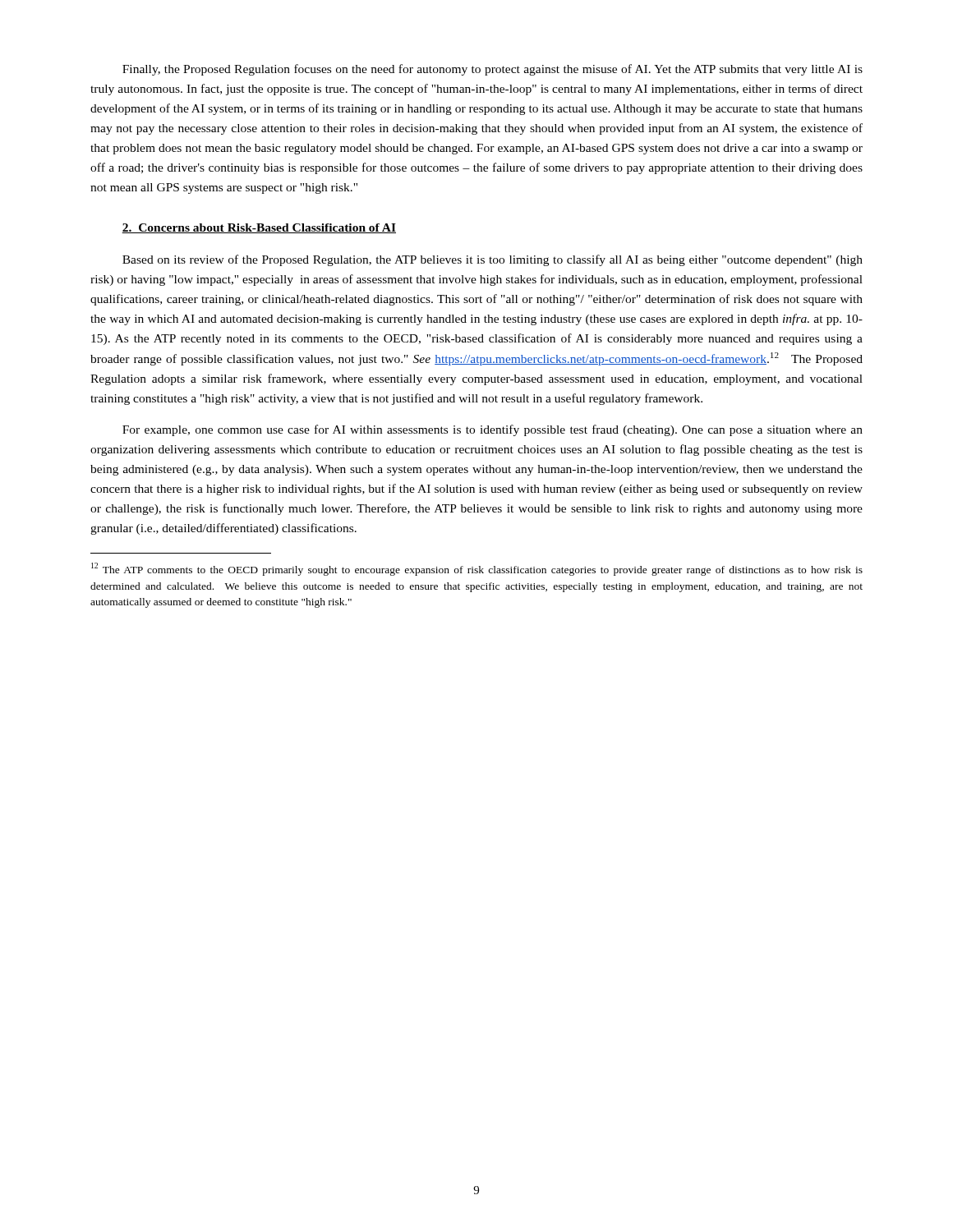Select the text block starting "12 The ATP"
Image resolution: width=953 pixels, height=1232 pixels.
tap(476, 585)
